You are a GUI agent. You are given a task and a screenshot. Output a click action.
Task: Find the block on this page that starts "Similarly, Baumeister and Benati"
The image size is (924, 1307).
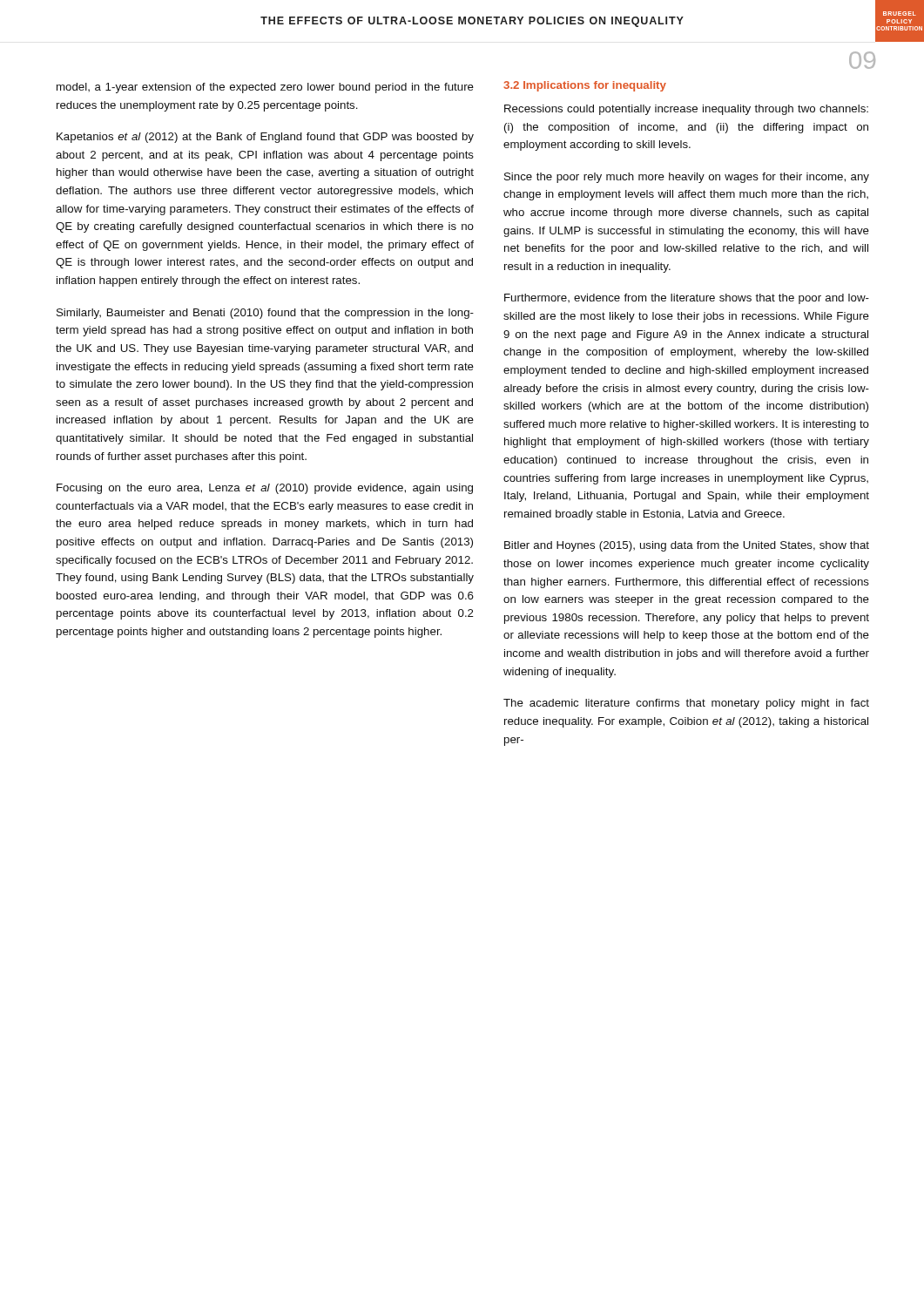pos(265,384)
